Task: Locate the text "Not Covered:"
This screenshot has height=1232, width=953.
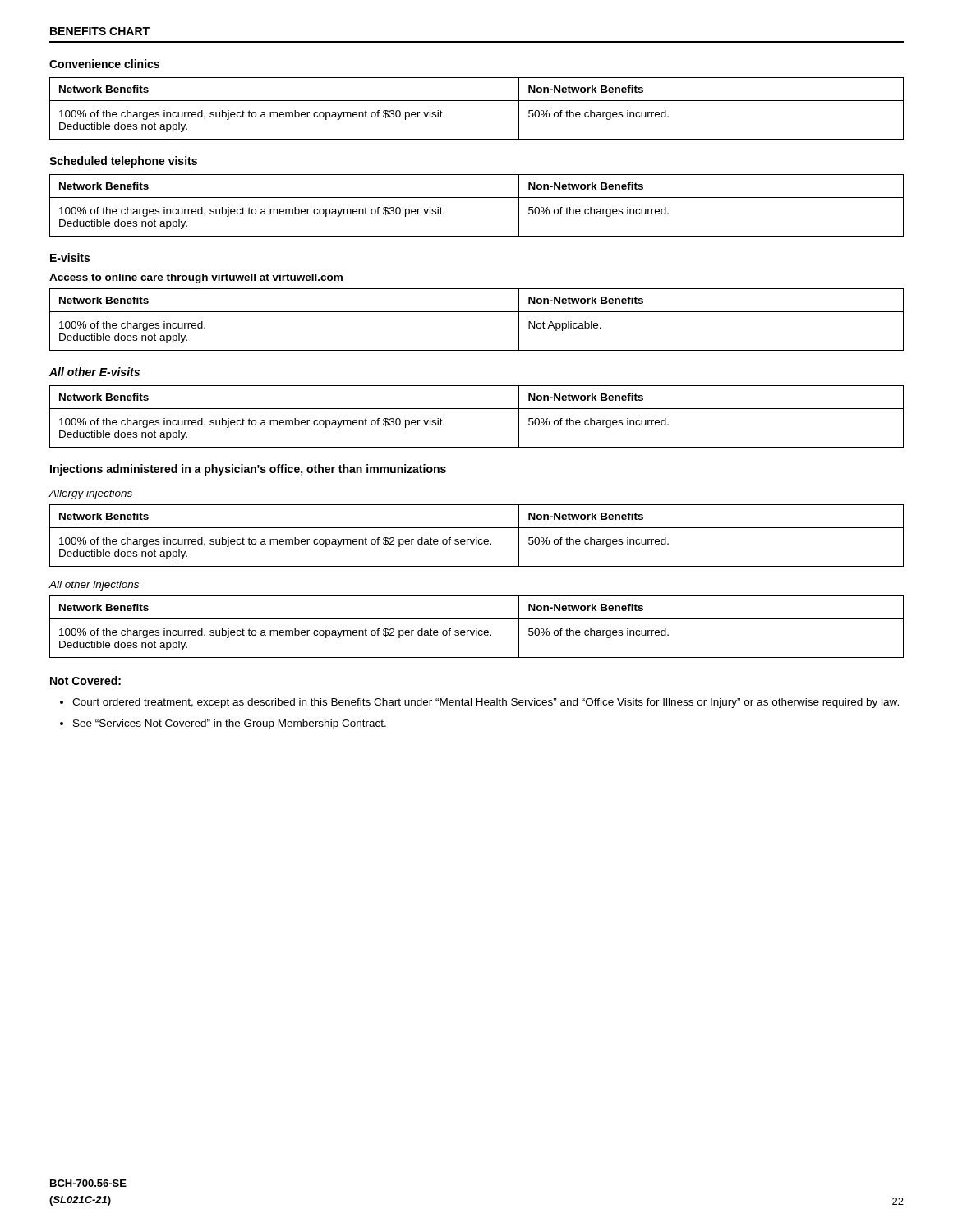Action: (x=85, y=681)
